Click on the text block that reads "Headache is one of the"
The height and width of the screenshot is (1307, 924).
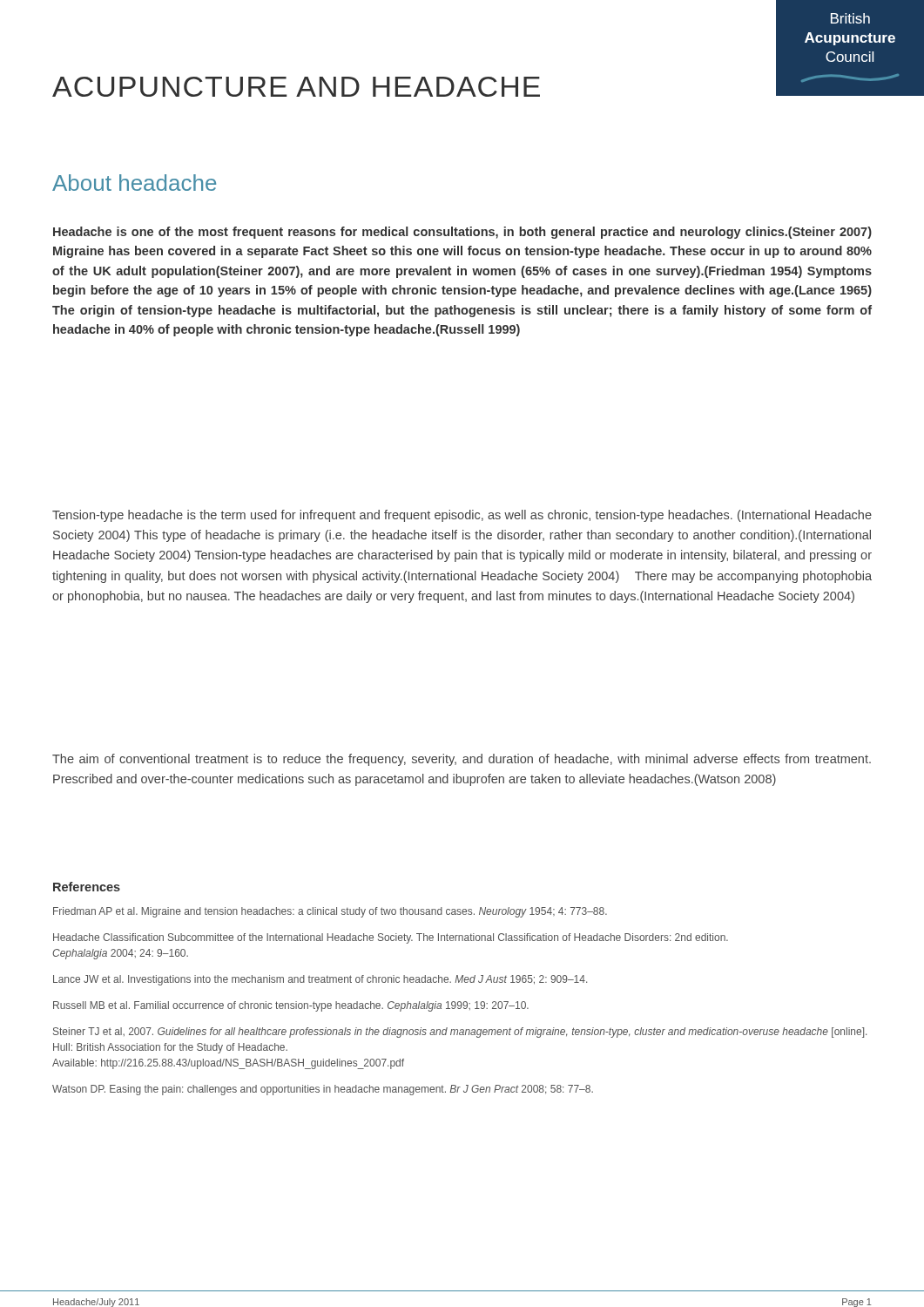click(462, 281)
